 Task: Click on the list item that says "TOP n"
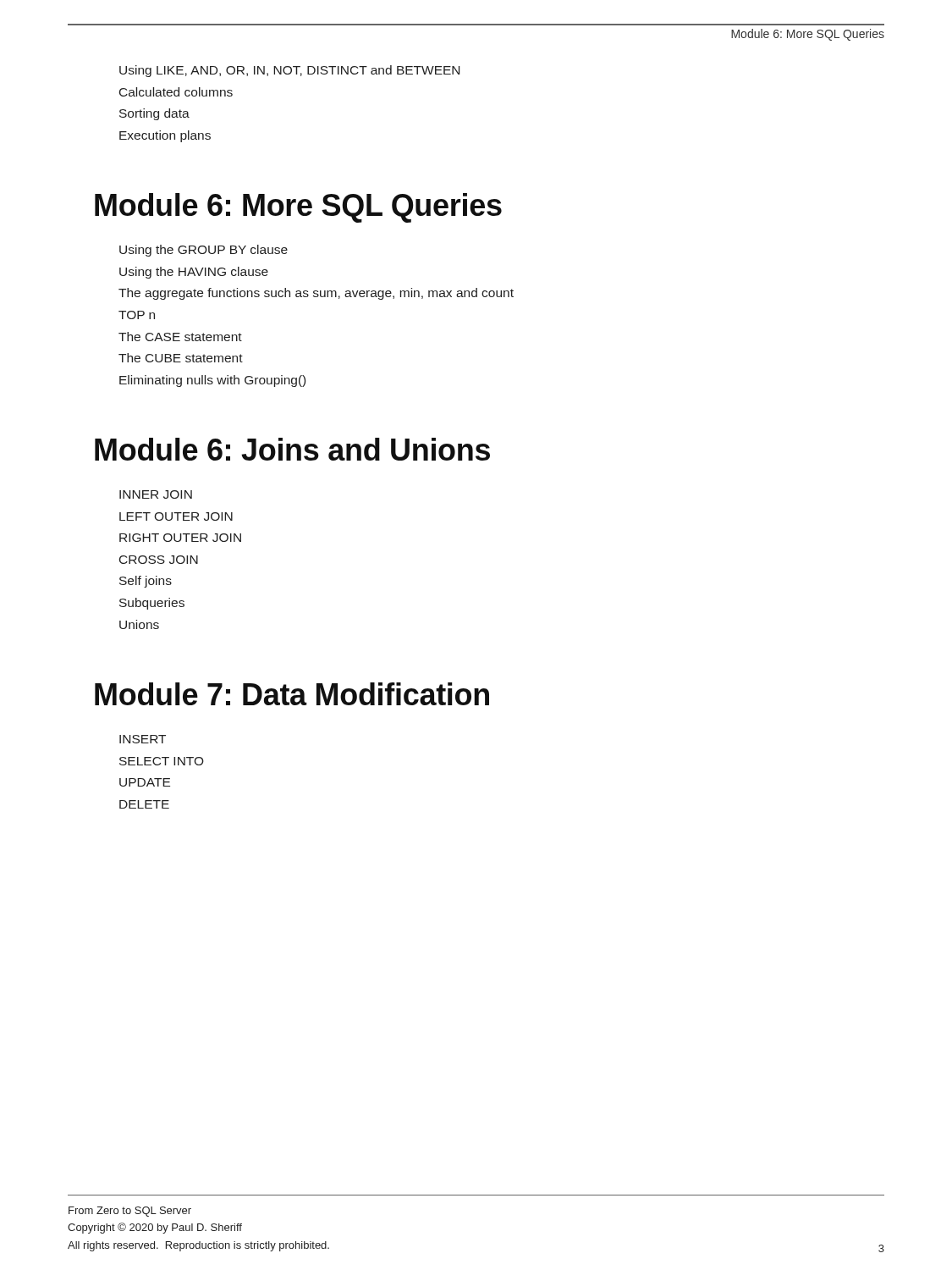pos(137,315)
